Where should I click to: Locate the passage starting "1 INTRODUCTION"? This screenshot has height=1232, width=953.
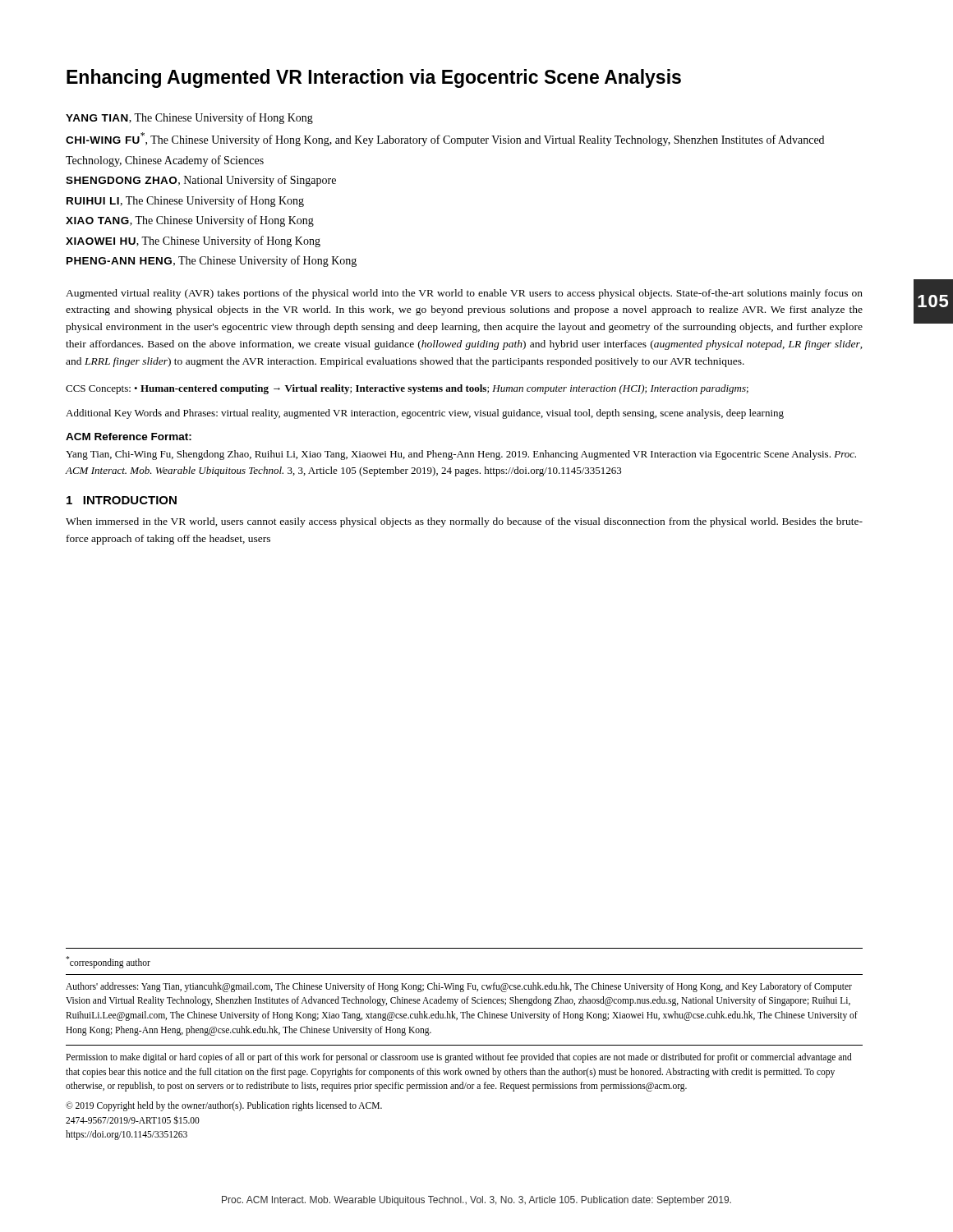122,500
